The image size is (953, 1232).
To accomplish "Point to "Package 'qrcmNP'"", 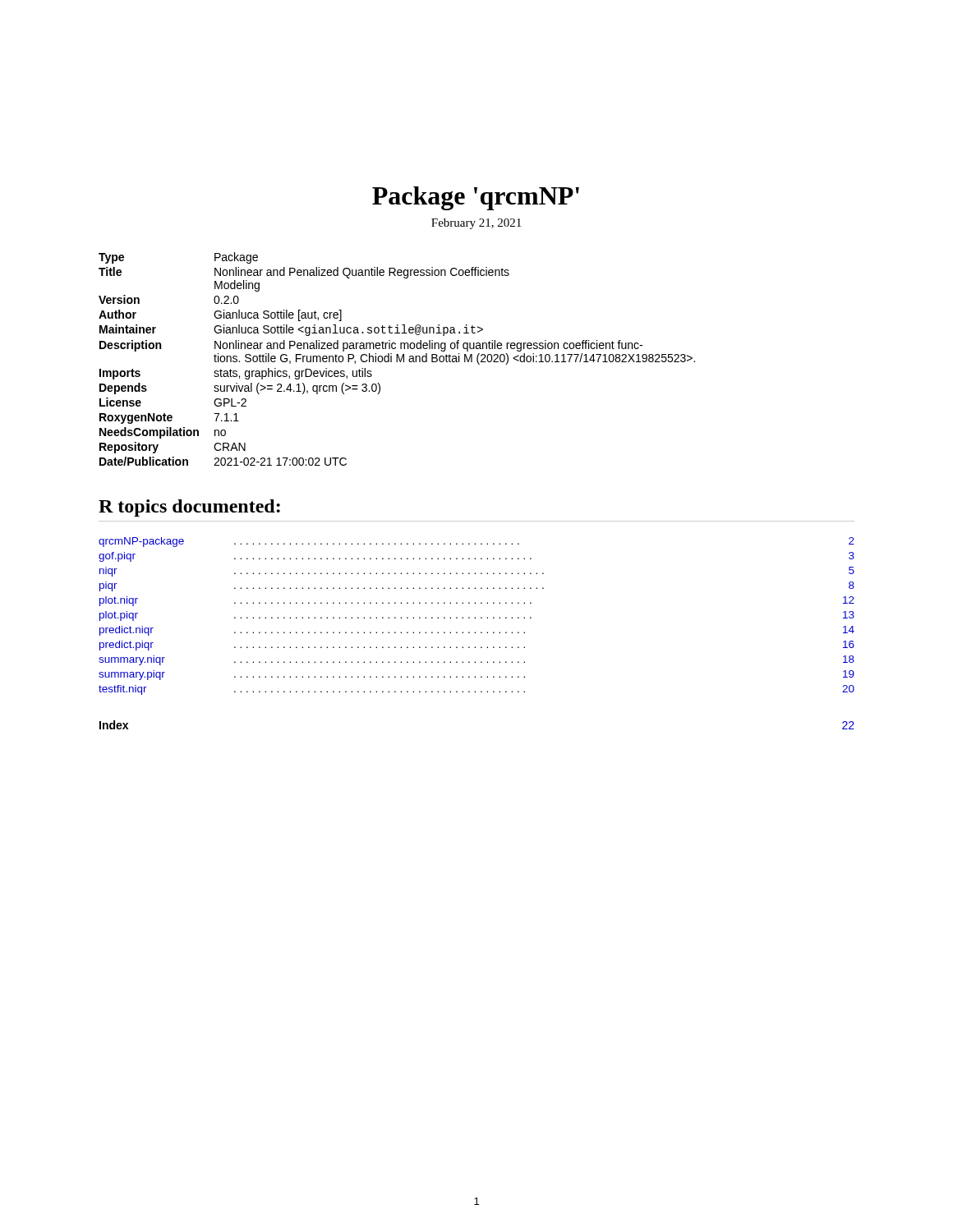I will click(476, 196).
